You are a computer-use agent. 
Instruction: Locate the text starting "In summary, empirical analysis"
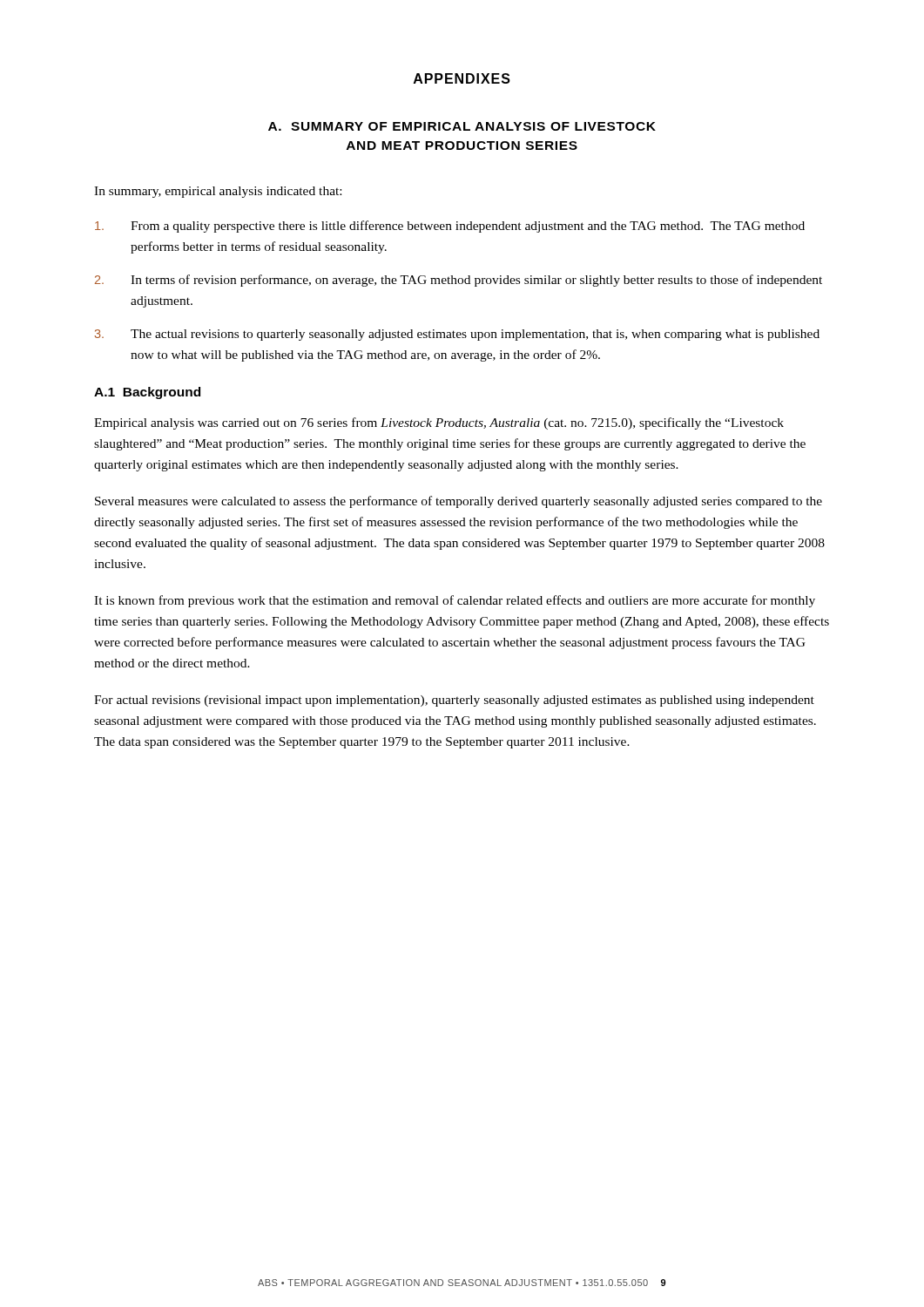(218, 190)
